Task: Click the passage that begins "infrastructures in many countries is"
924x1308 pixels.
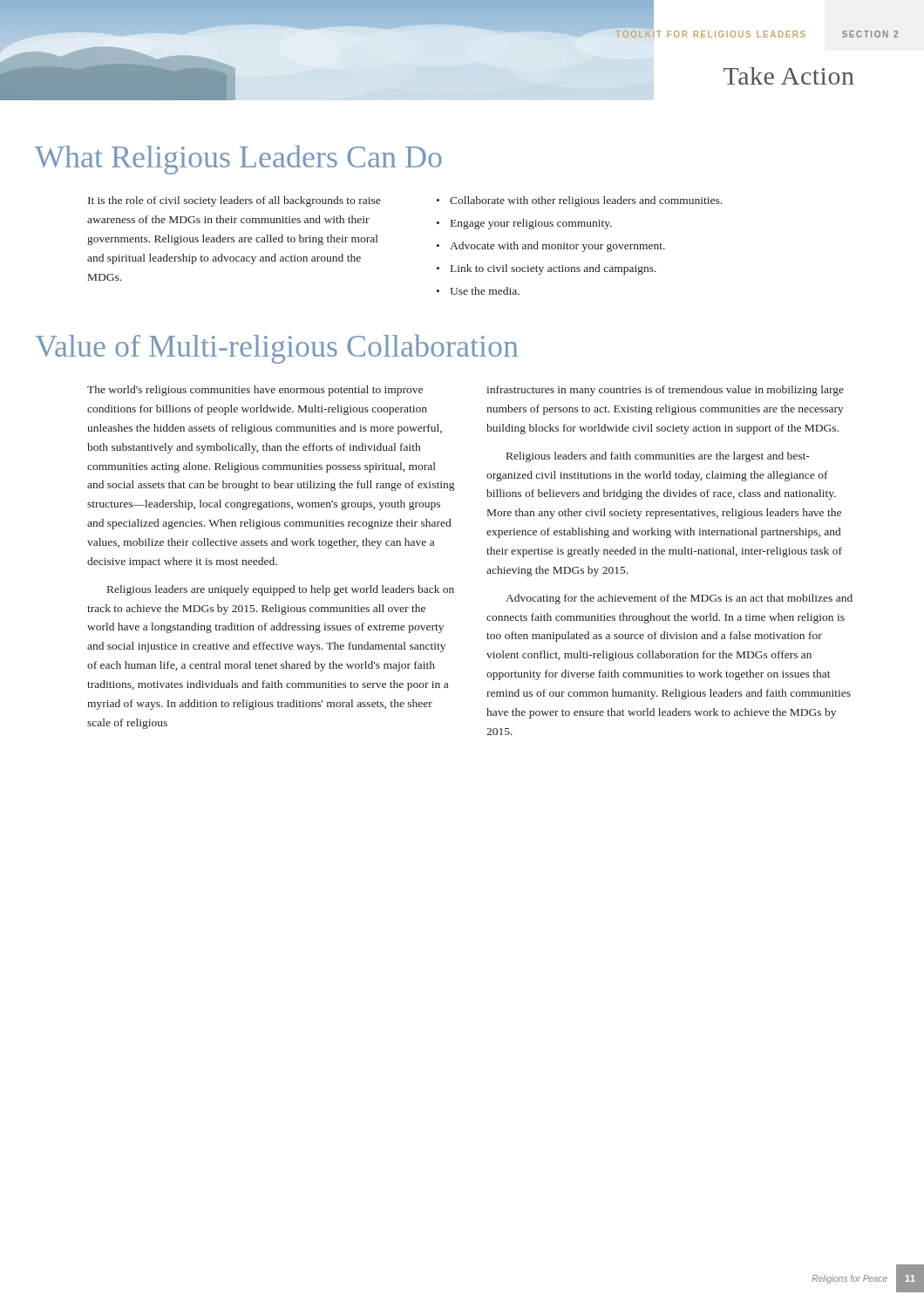Action: click(670, 561)
